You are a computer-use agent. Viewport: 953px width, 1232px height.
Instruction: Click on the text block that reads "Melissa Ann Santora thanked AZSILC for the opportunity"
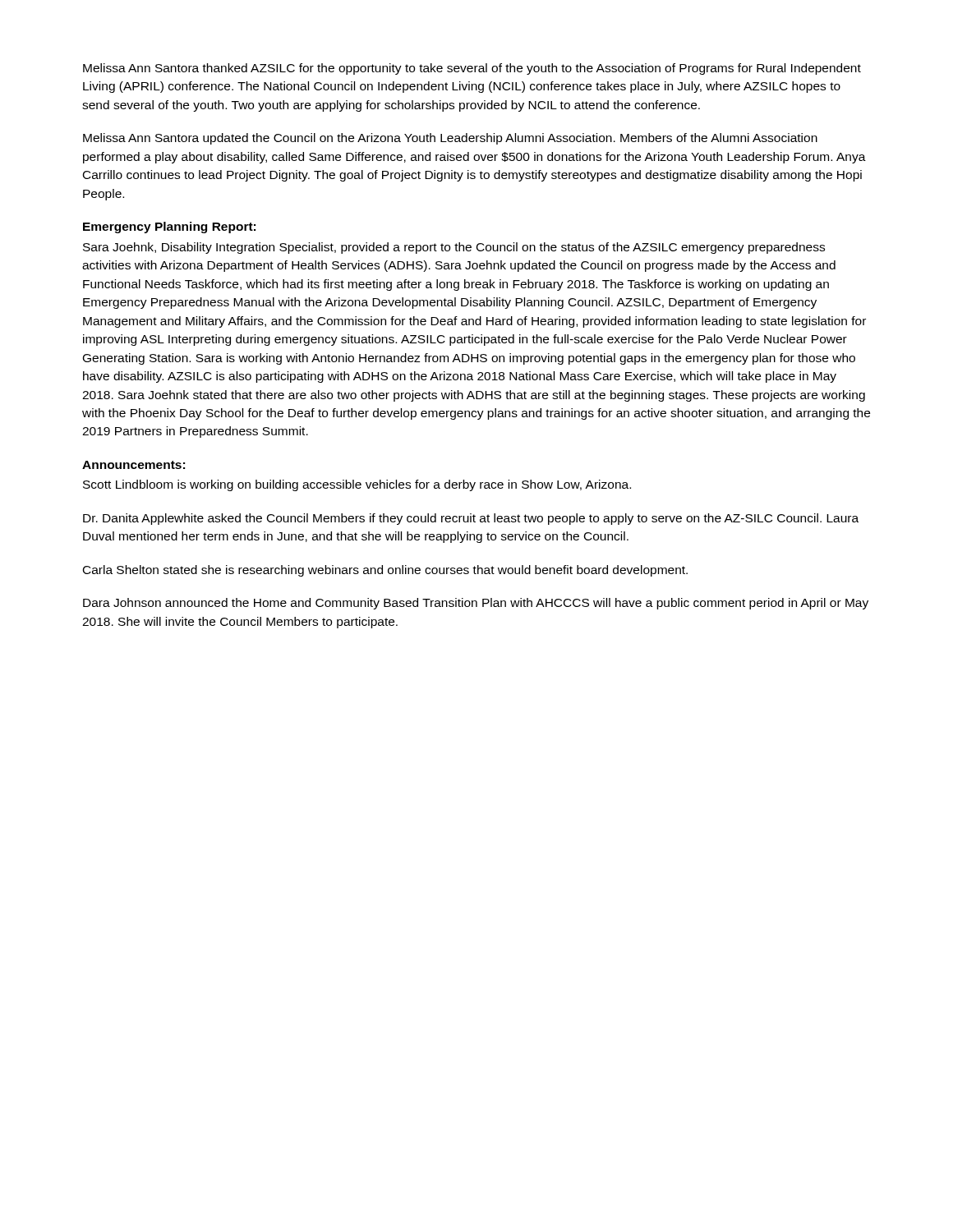(x=471, y=86)
